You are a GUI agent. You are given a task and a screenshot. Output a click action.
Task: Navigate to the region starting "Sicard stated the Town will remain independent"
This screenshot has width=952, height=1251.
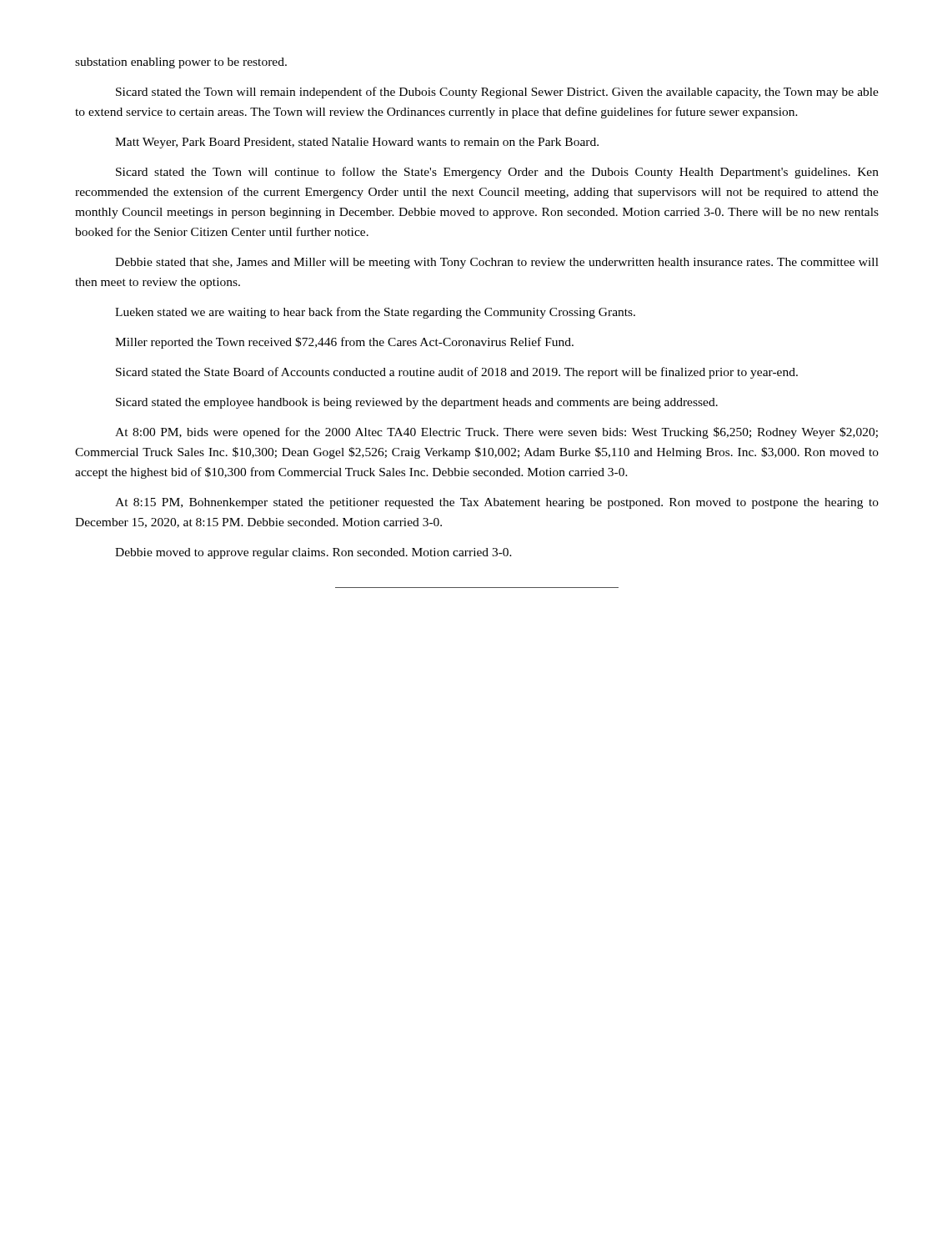click(x=477, y=102)
